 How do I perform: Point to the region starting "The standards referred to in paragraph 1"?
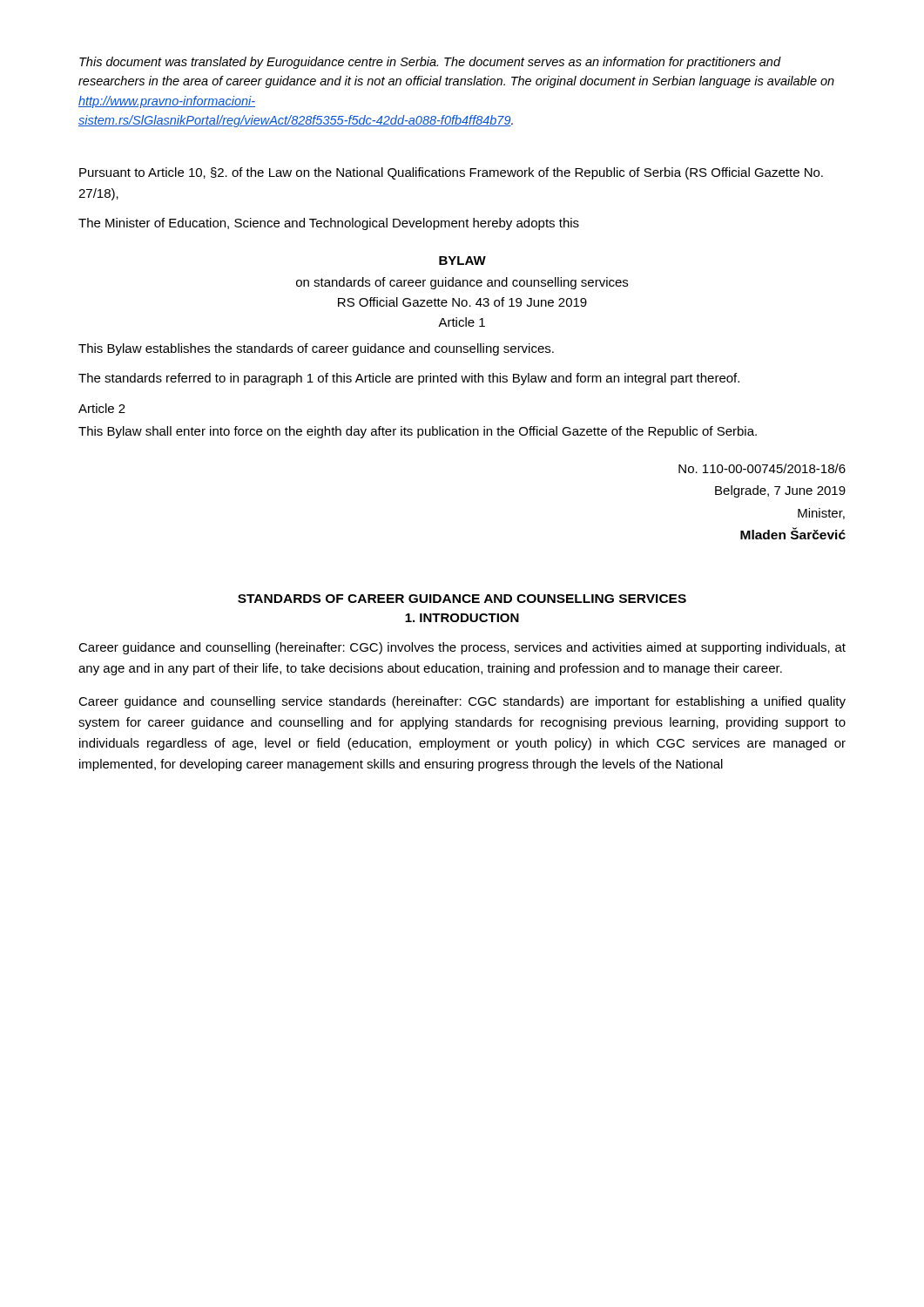click(409, 378)
